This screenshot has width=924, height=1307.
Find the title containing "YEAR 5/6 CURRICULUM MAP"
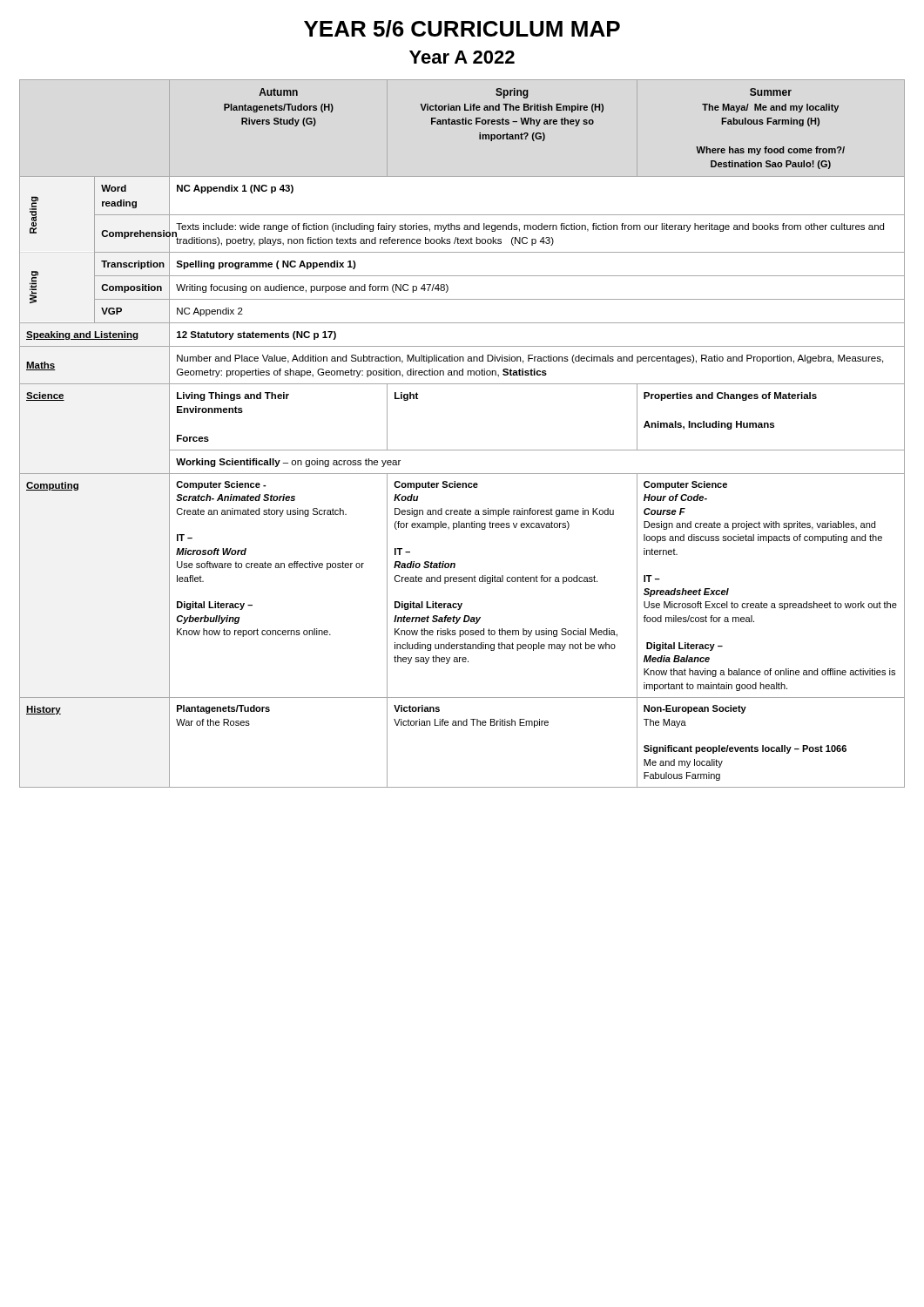tap(462, 29)
